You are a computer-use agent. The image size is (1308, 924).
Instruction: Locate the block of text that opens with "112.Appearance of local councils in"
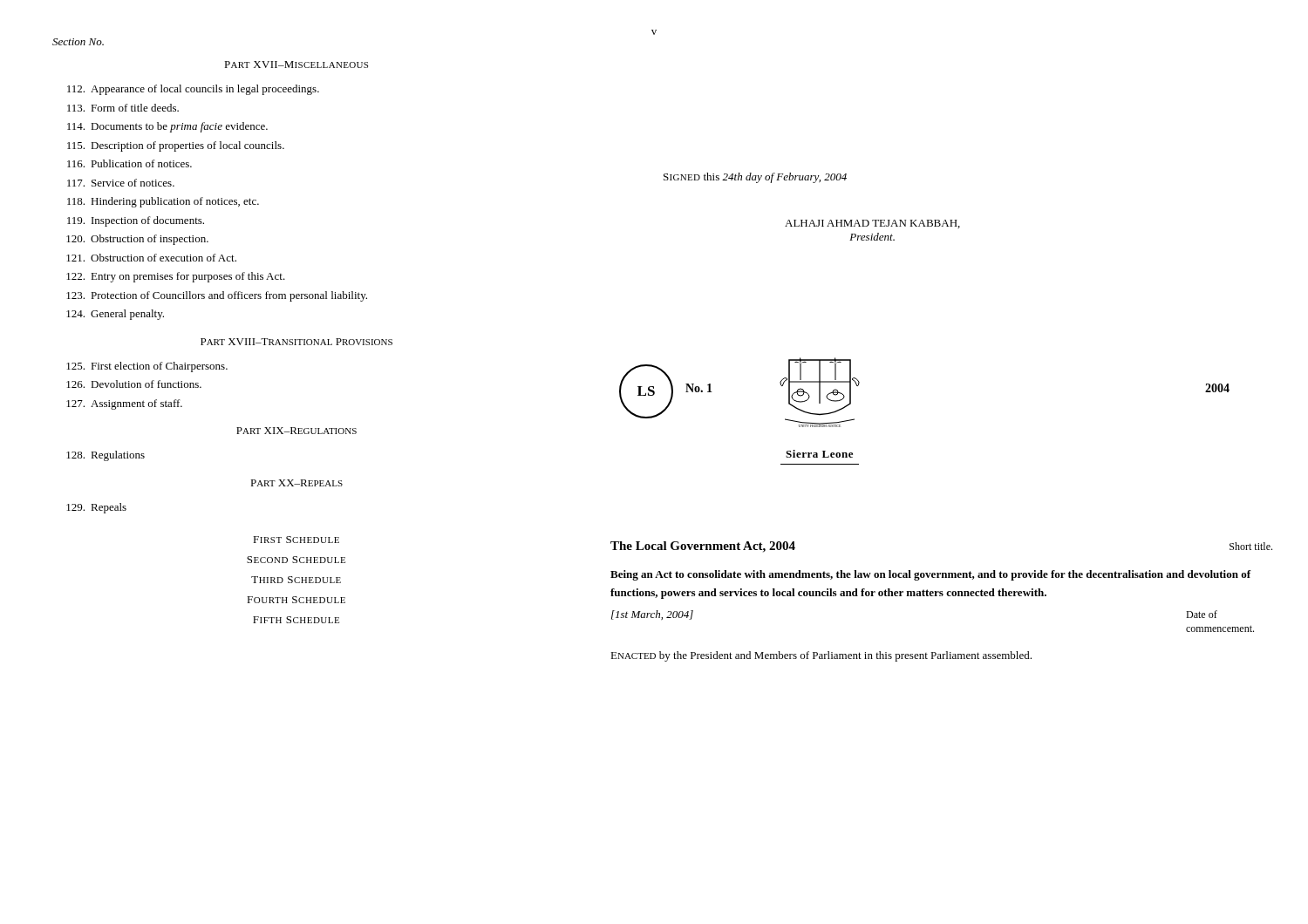pos(296,89)
